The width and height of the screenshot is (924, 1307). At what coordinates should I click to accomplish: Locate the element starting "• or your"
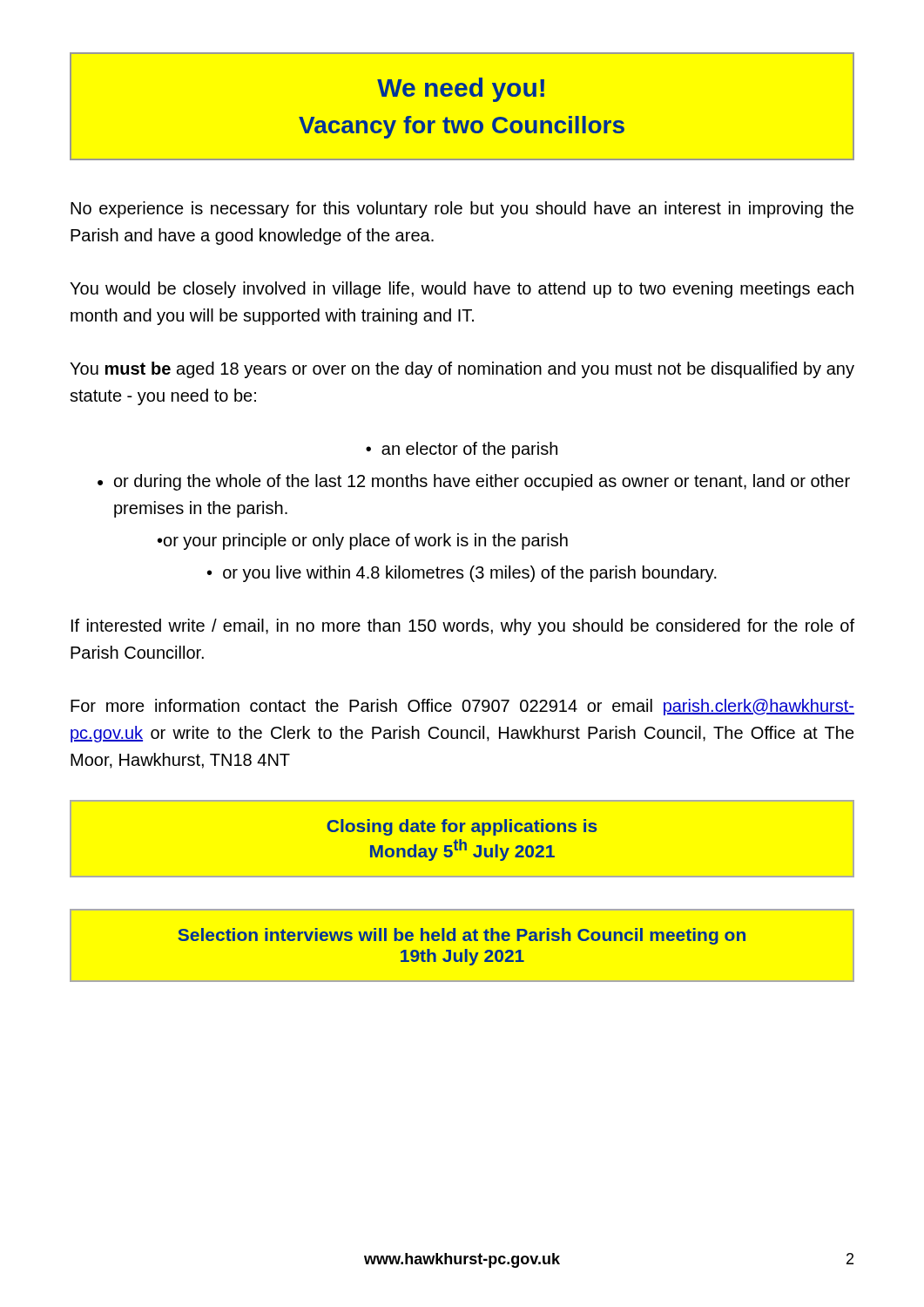pyautogui.click(x=363, y=541)
